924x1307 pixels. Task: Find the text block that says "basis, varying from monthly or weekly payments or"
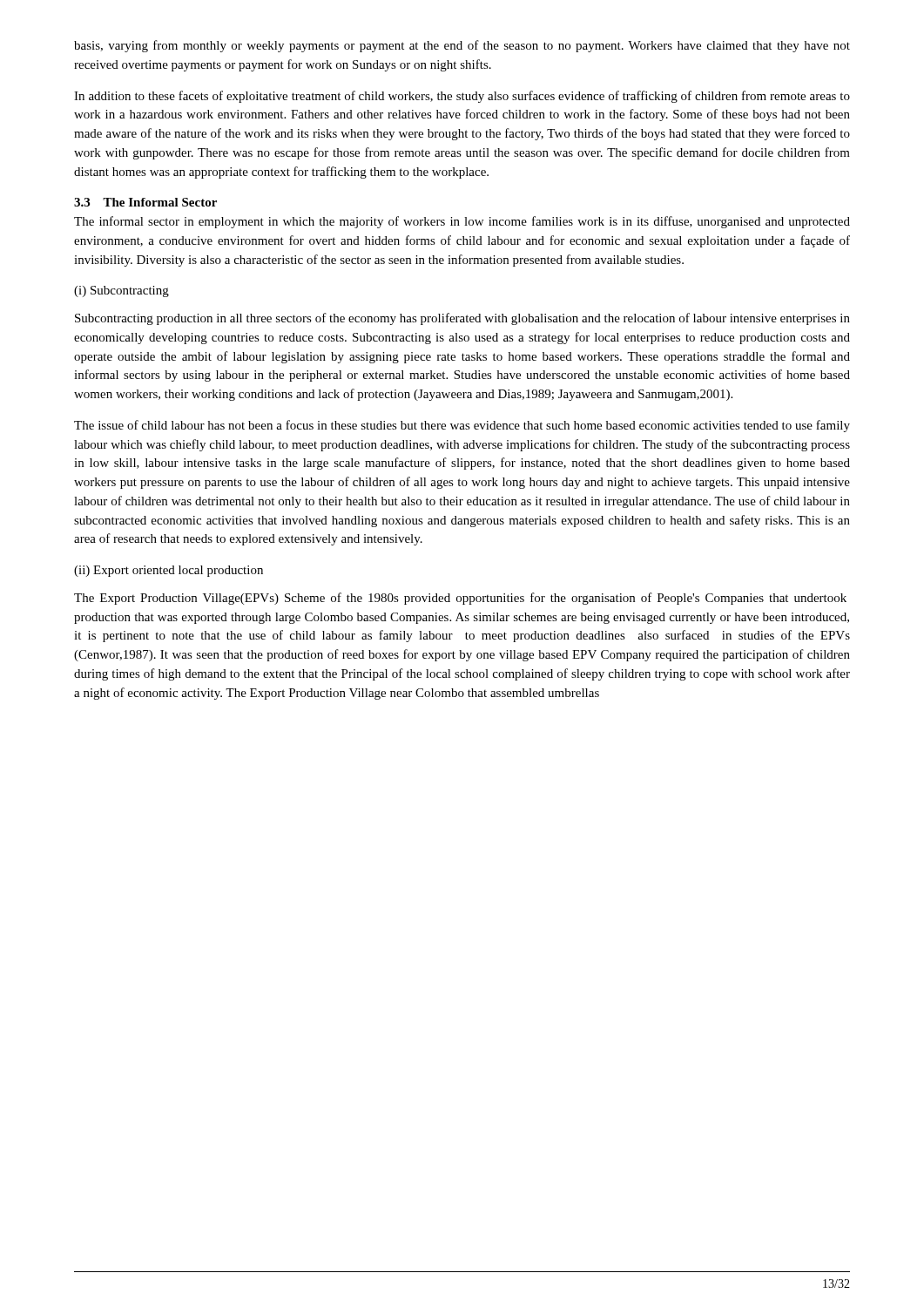[462, 56]
